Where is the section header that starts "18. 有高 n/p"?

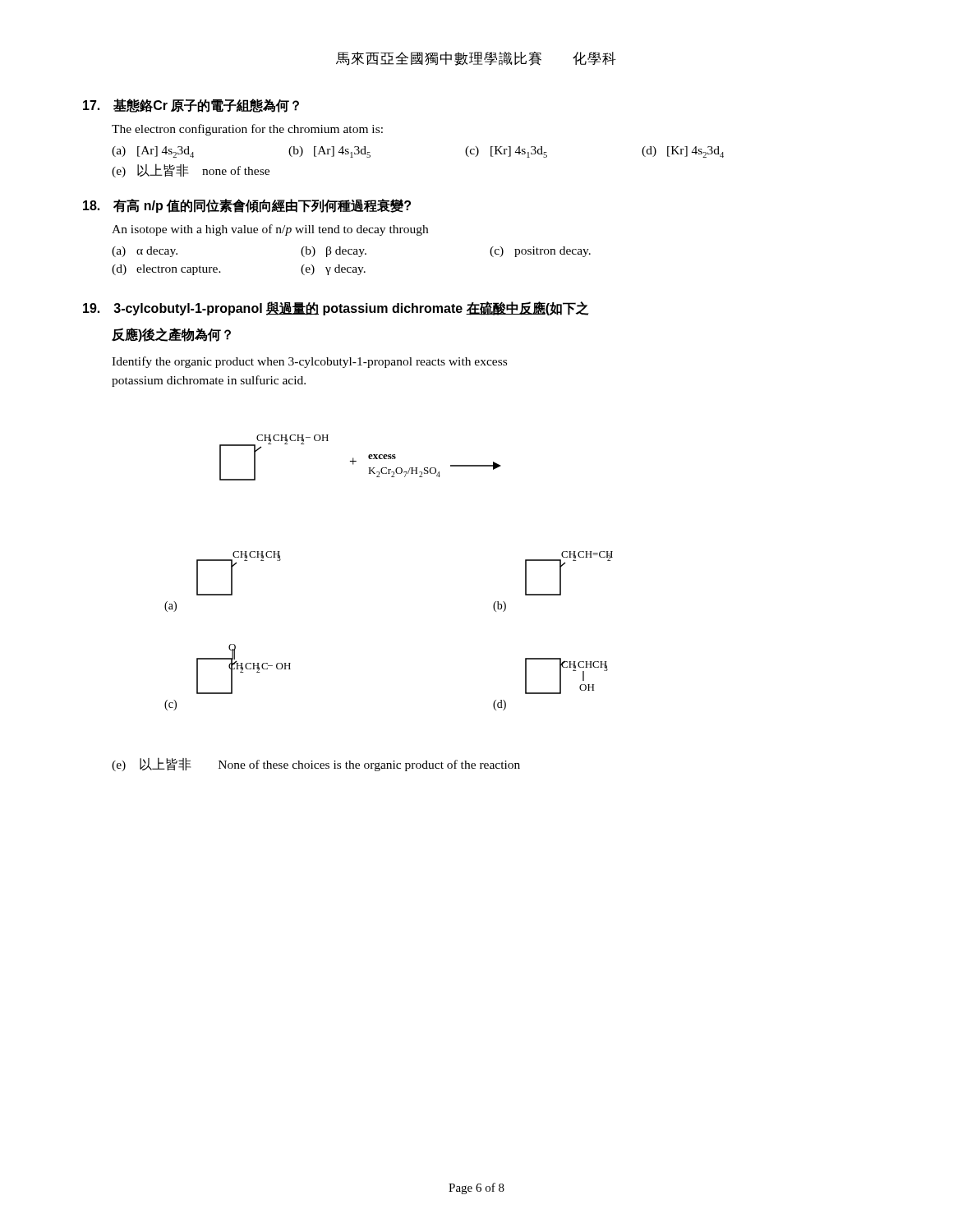[x=247, y=206]
